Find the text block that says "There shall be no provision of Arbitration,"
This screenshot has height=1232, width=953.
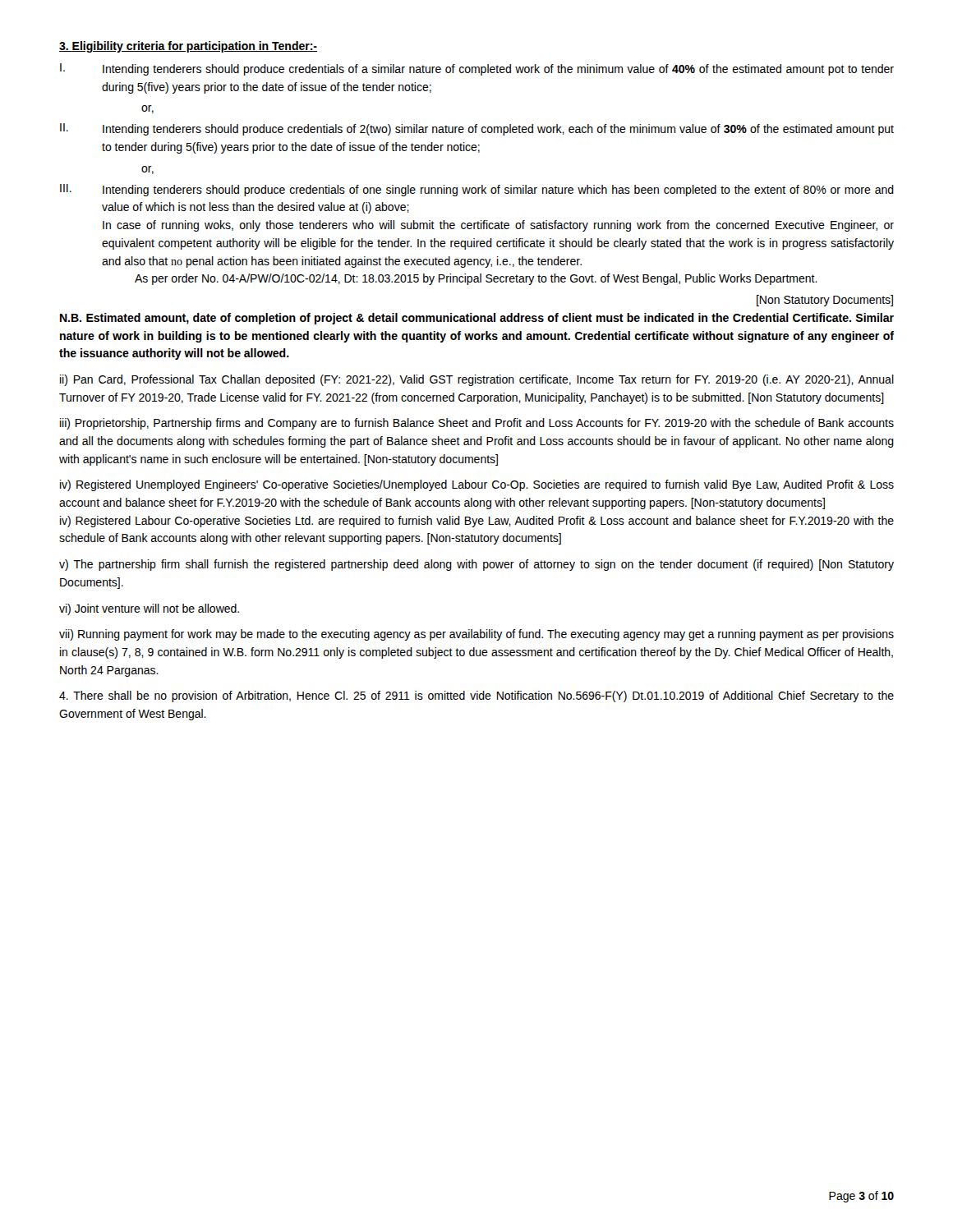pyautogui.click(x=476, y=705)
